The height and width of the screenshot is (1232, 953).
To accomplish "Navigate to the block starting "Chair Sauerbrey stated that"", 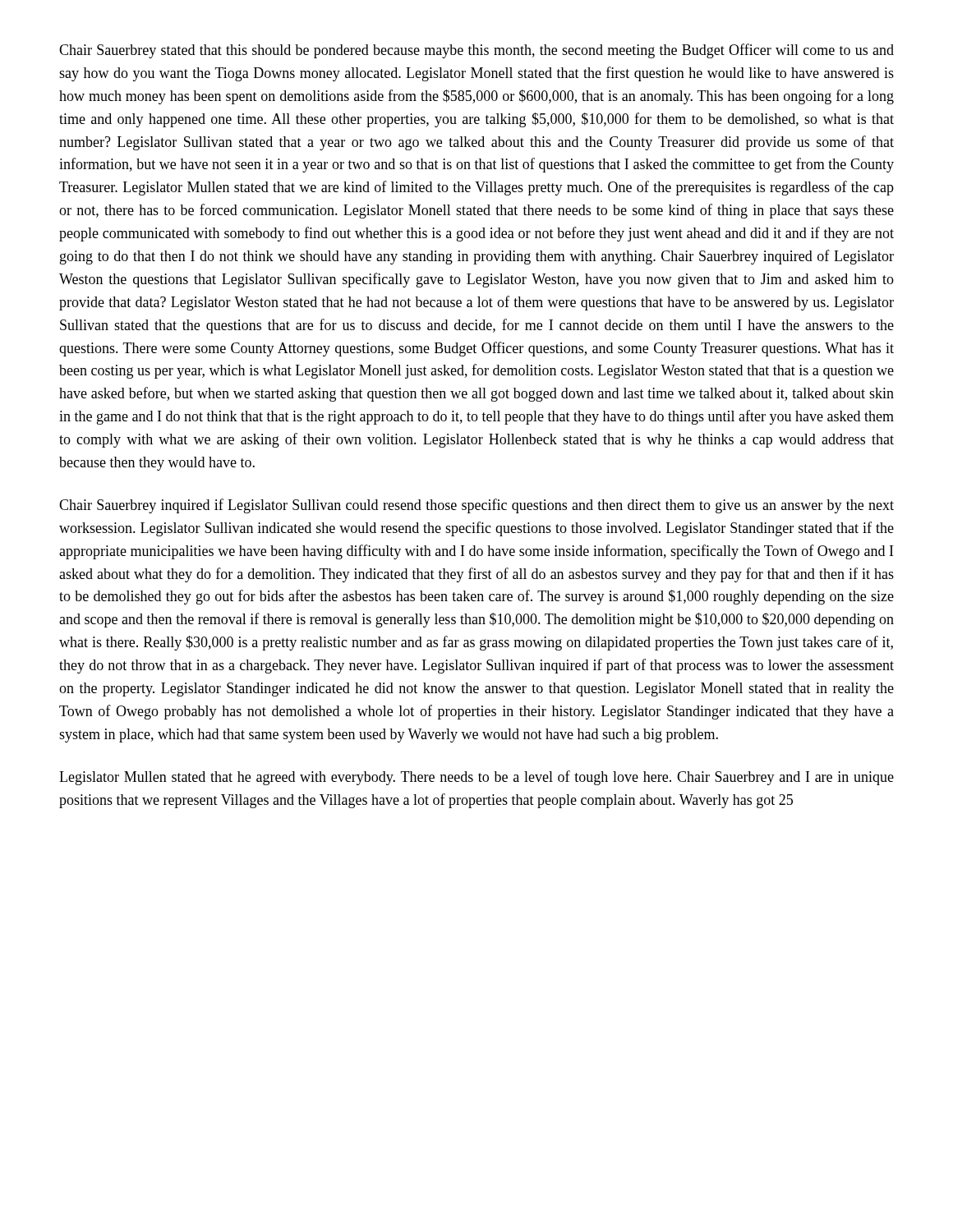I will [476, 256].
